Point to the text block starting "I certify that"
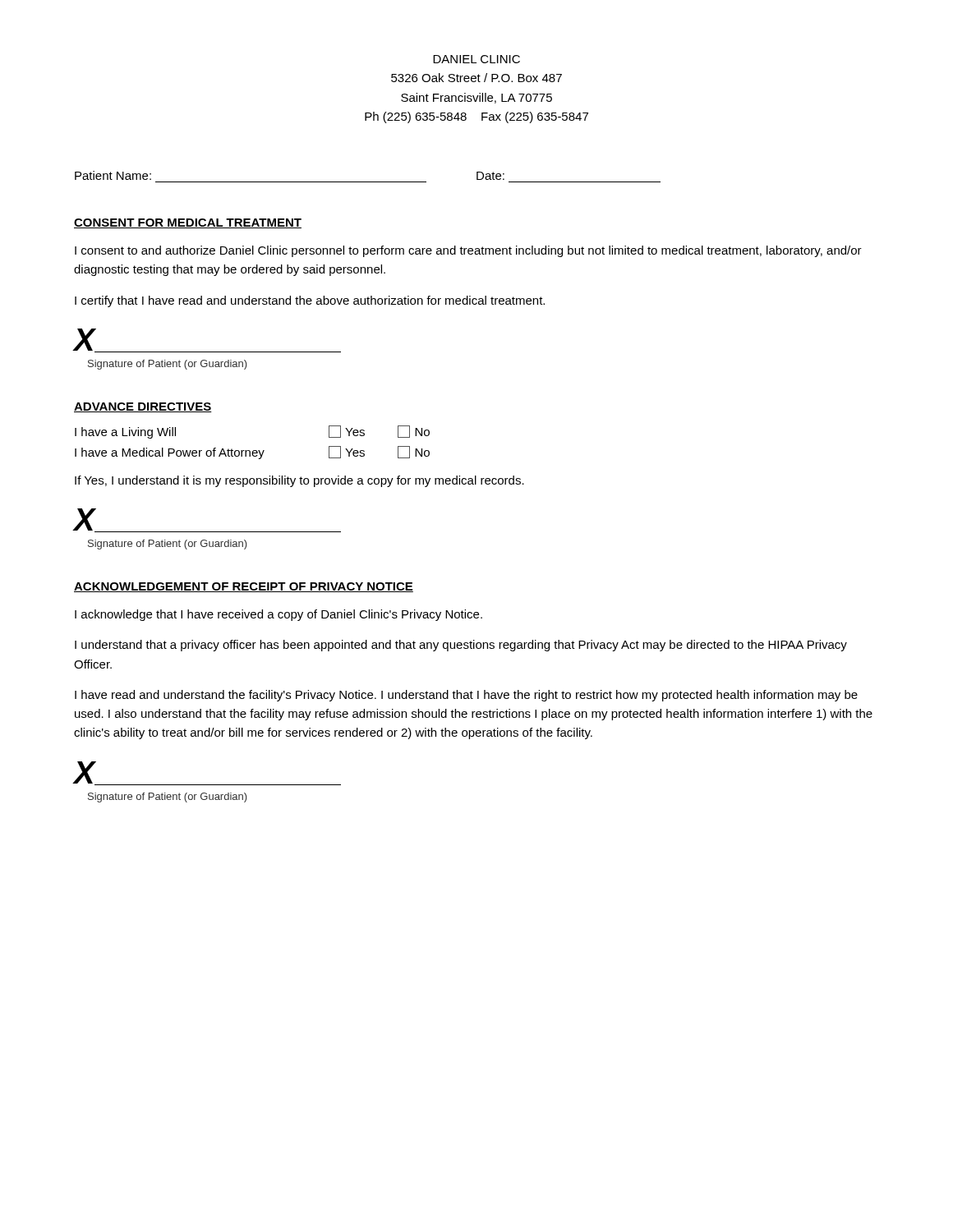953x1232 pixels. [x=310, y=300]
